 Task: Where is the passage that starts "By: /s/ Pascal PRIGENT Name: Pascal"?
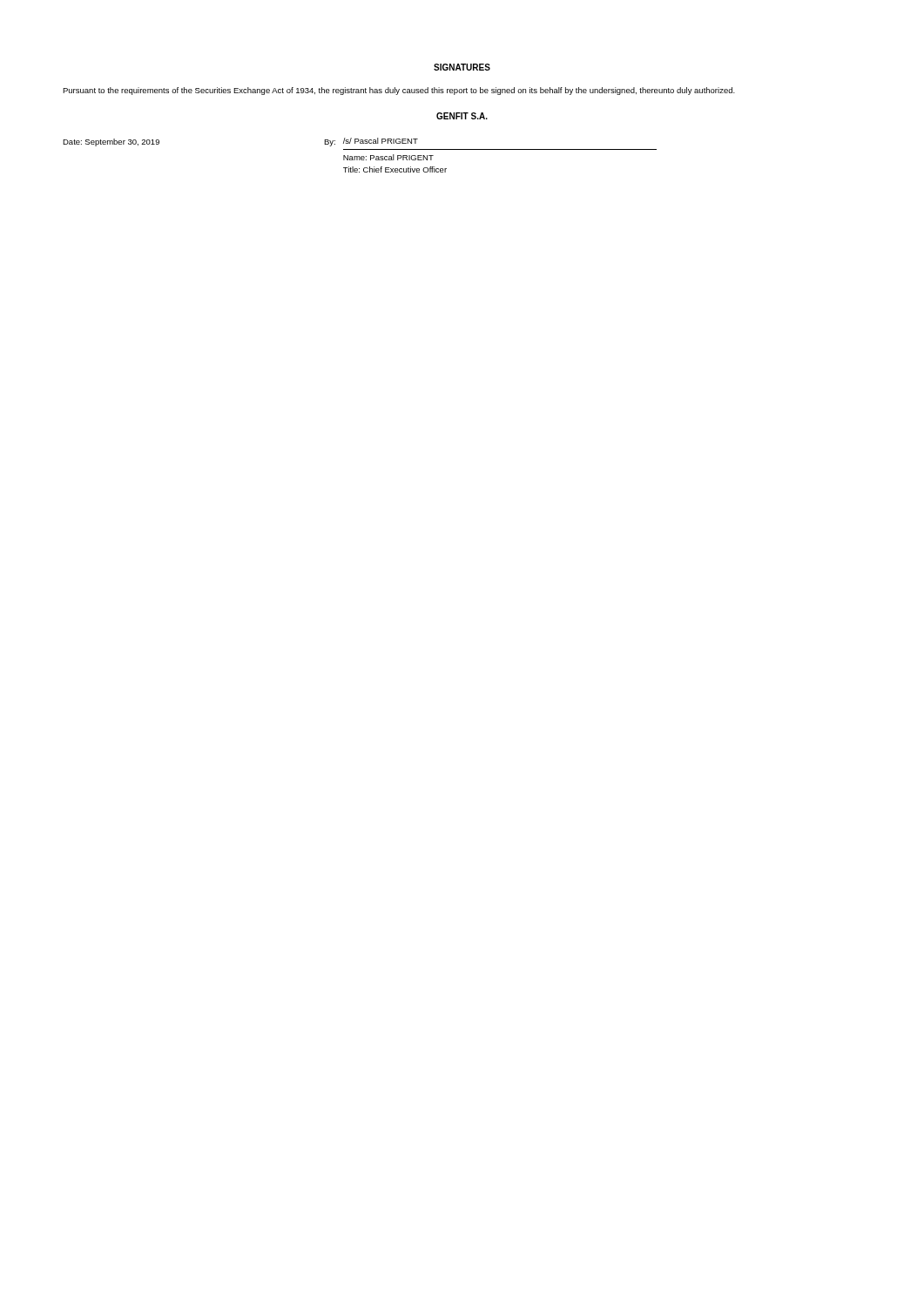pyautogui.click(x=490, y=156)
